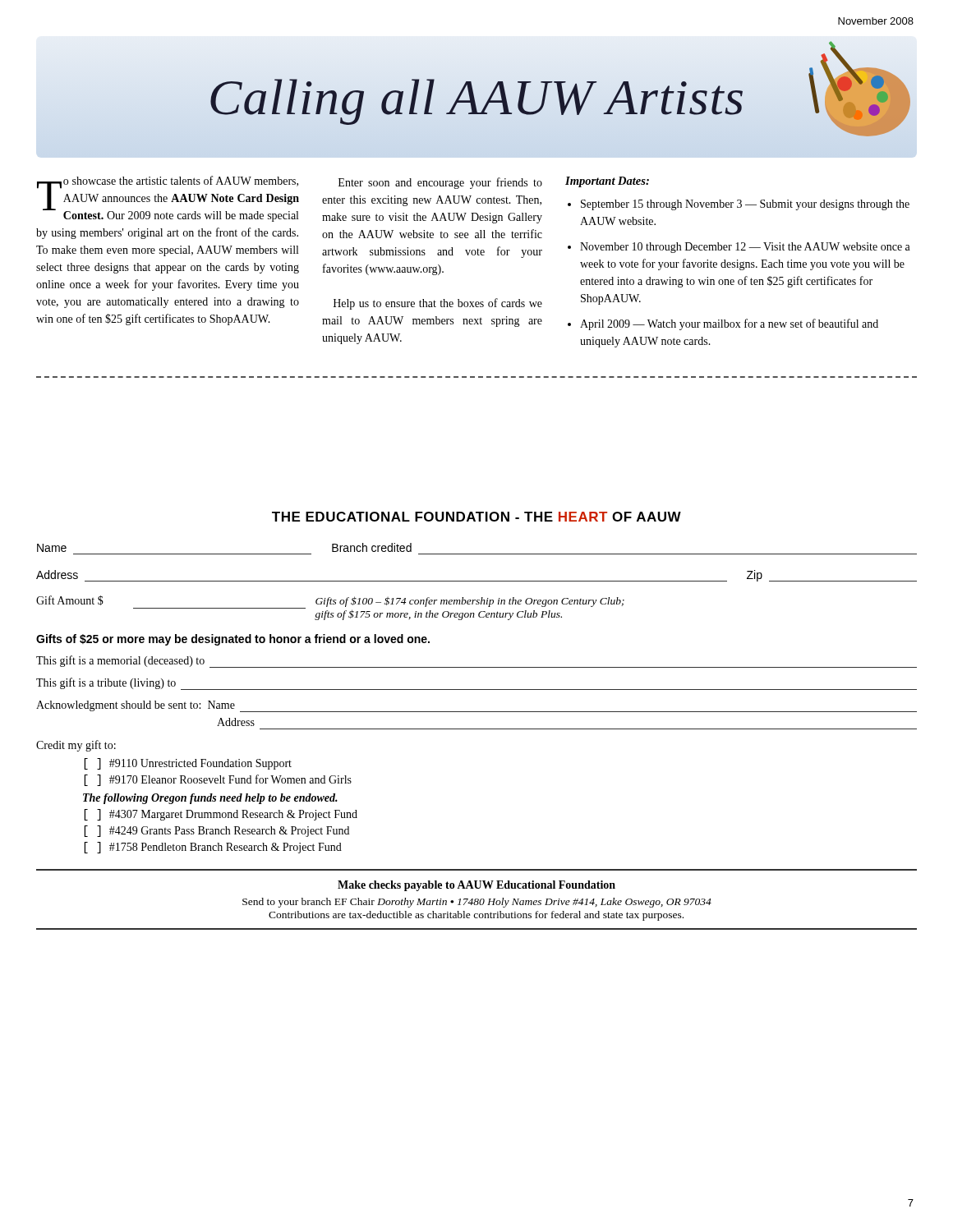Where is the passage that starts "Gifts of $25 or more may"?
This screenshot has height=1232, width=953.
[x=233, y=639]
